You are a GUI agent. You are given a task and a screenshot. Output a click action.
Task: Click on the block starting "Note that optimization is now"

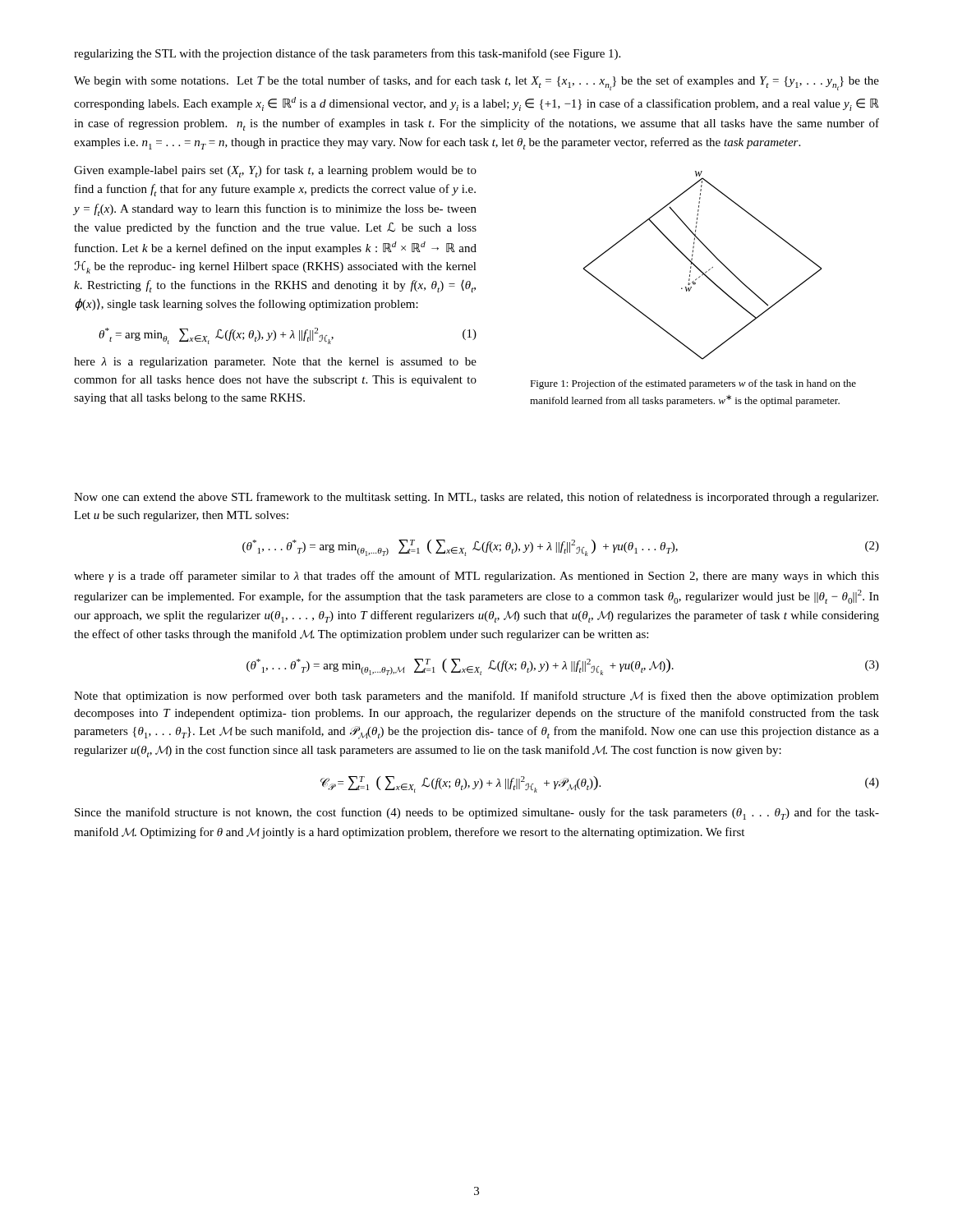(476, 724)
